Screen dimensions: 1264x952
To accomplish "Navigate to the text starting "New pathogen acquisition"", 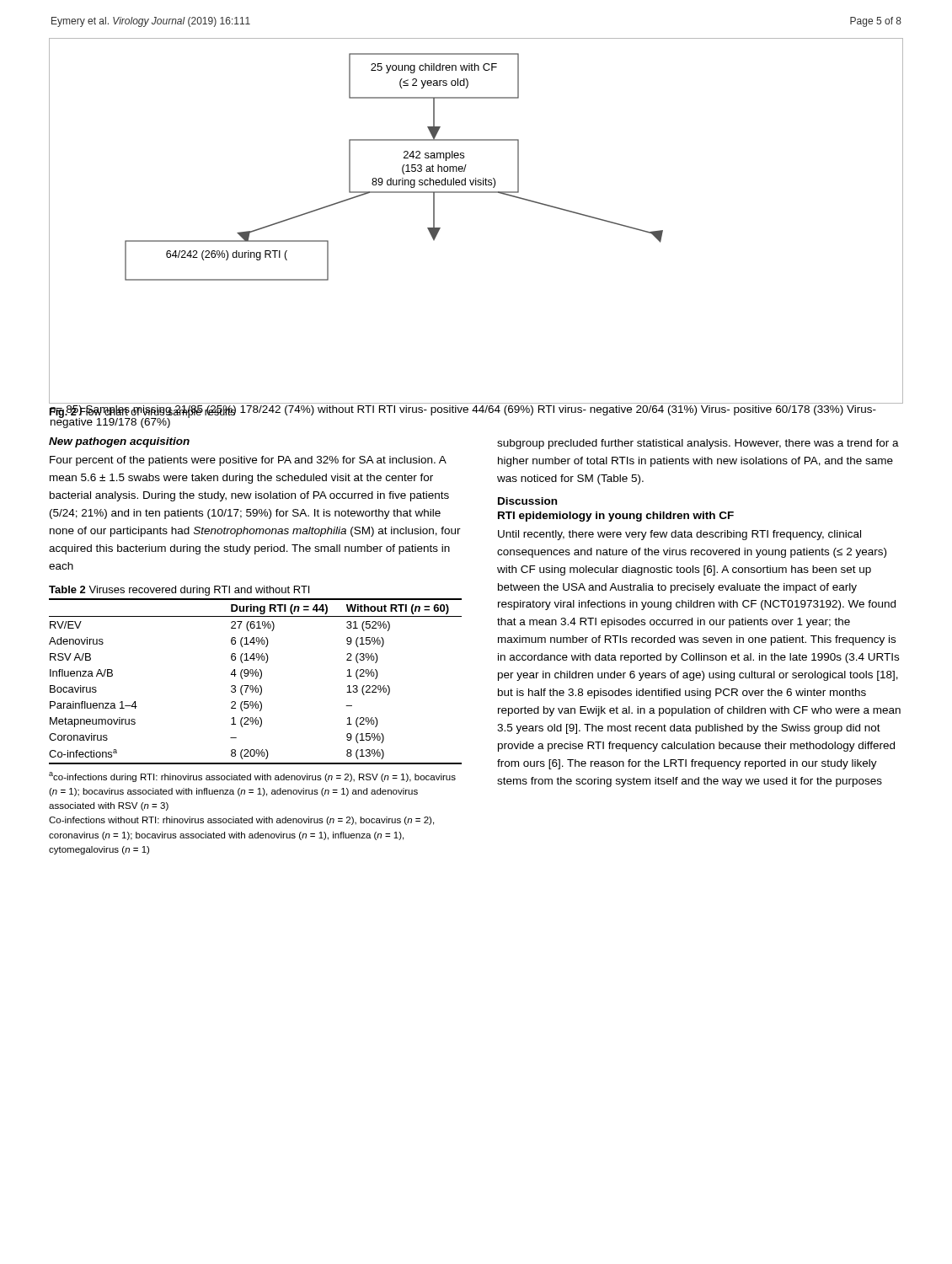I will coord(119,441).
